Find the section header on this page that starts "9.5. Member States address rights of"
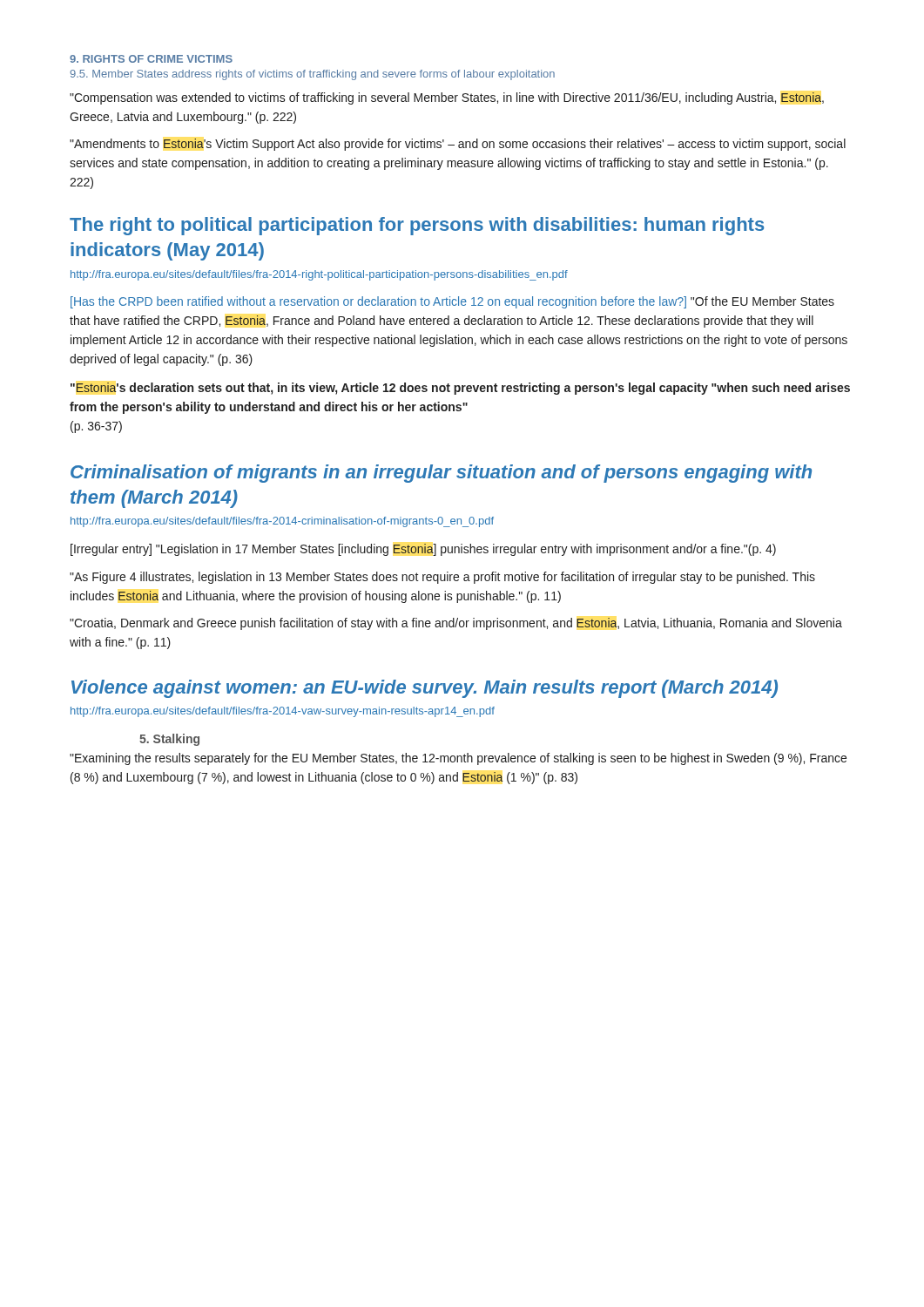 (312, 74)
